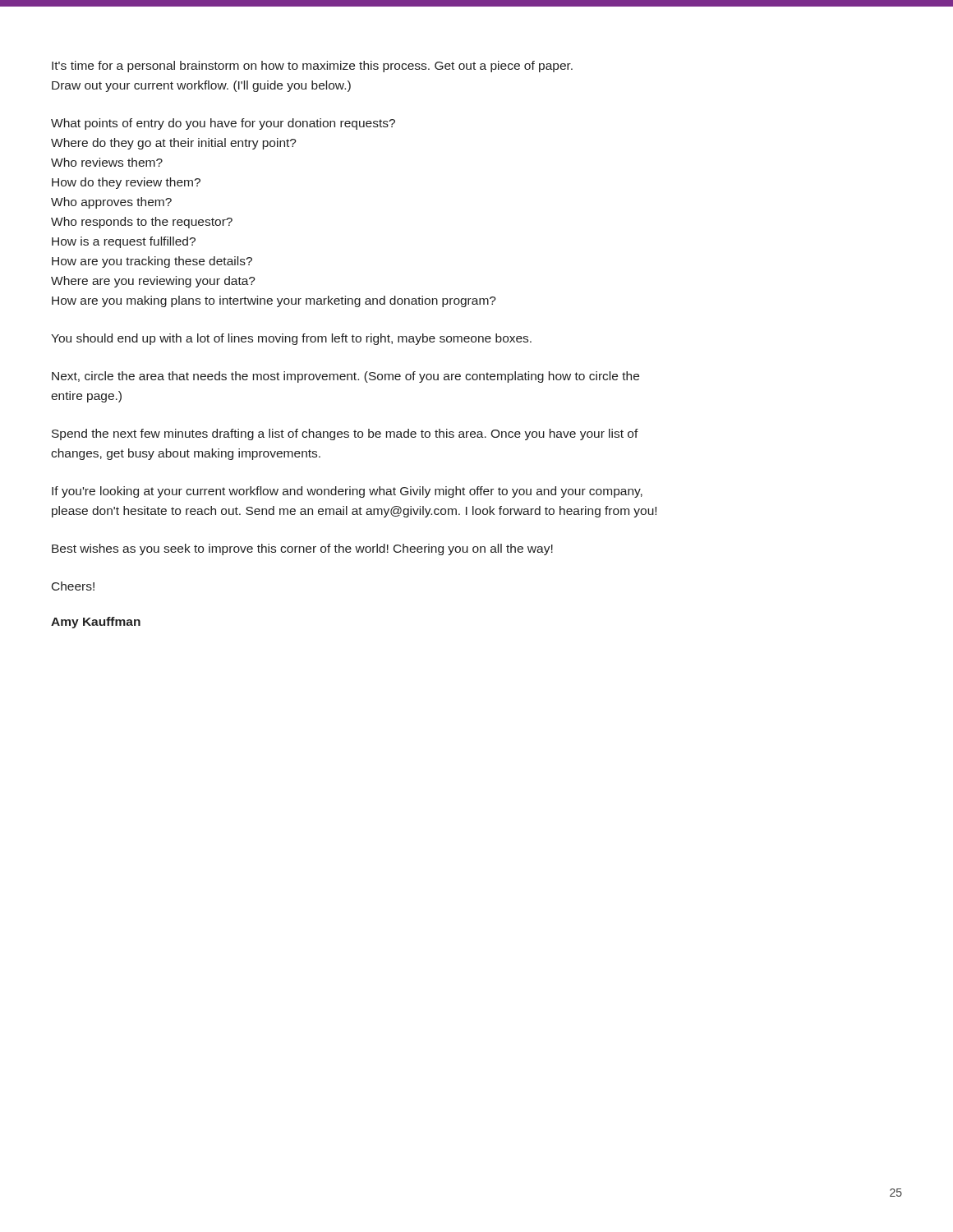Select the text starting "What points of entry do you have for"
The height and width of the screenshot is (1232, 953).
point(223,124)
